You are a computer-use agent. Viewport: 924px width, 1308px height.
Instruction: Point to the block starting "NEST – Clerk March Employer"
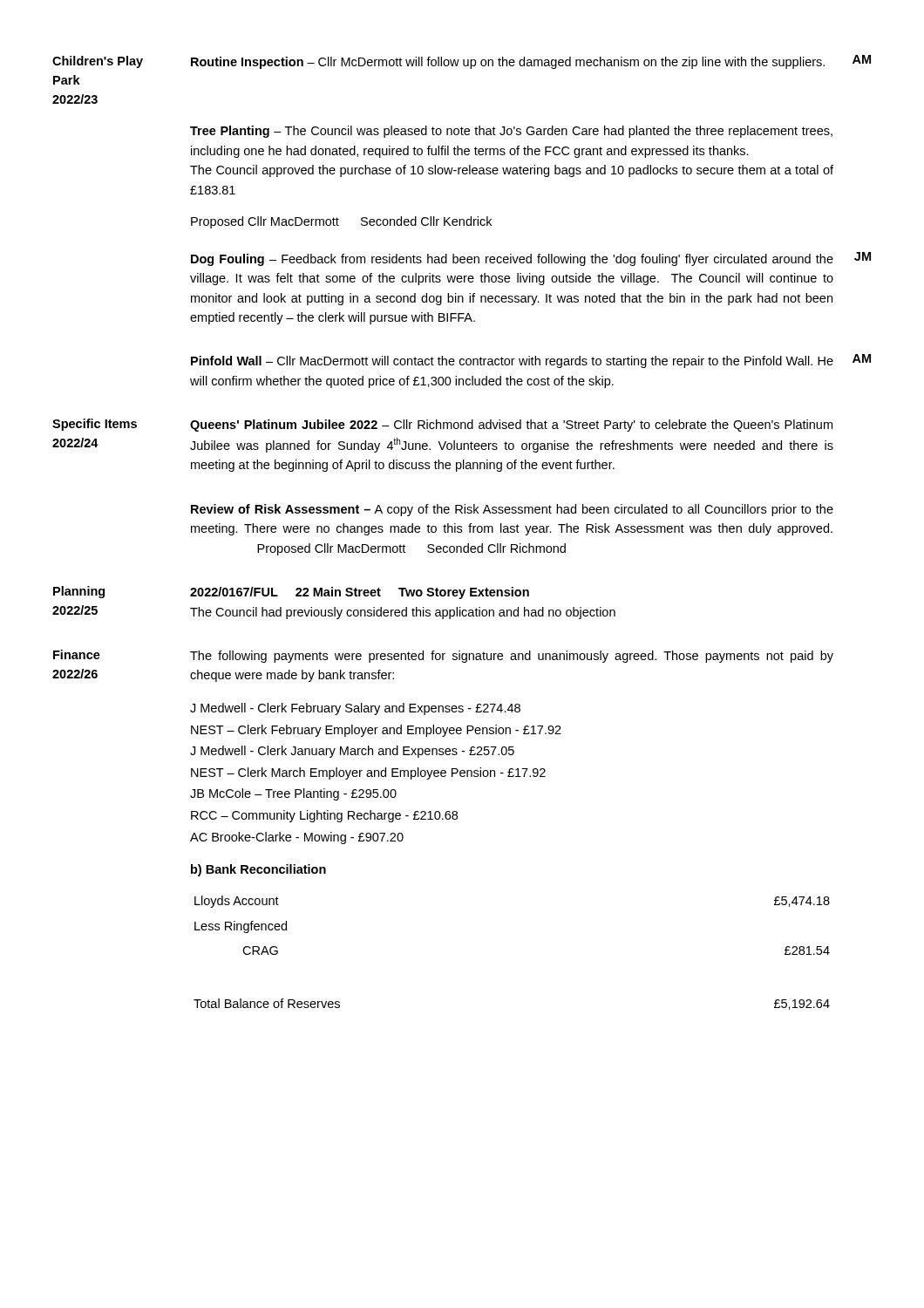368,772
